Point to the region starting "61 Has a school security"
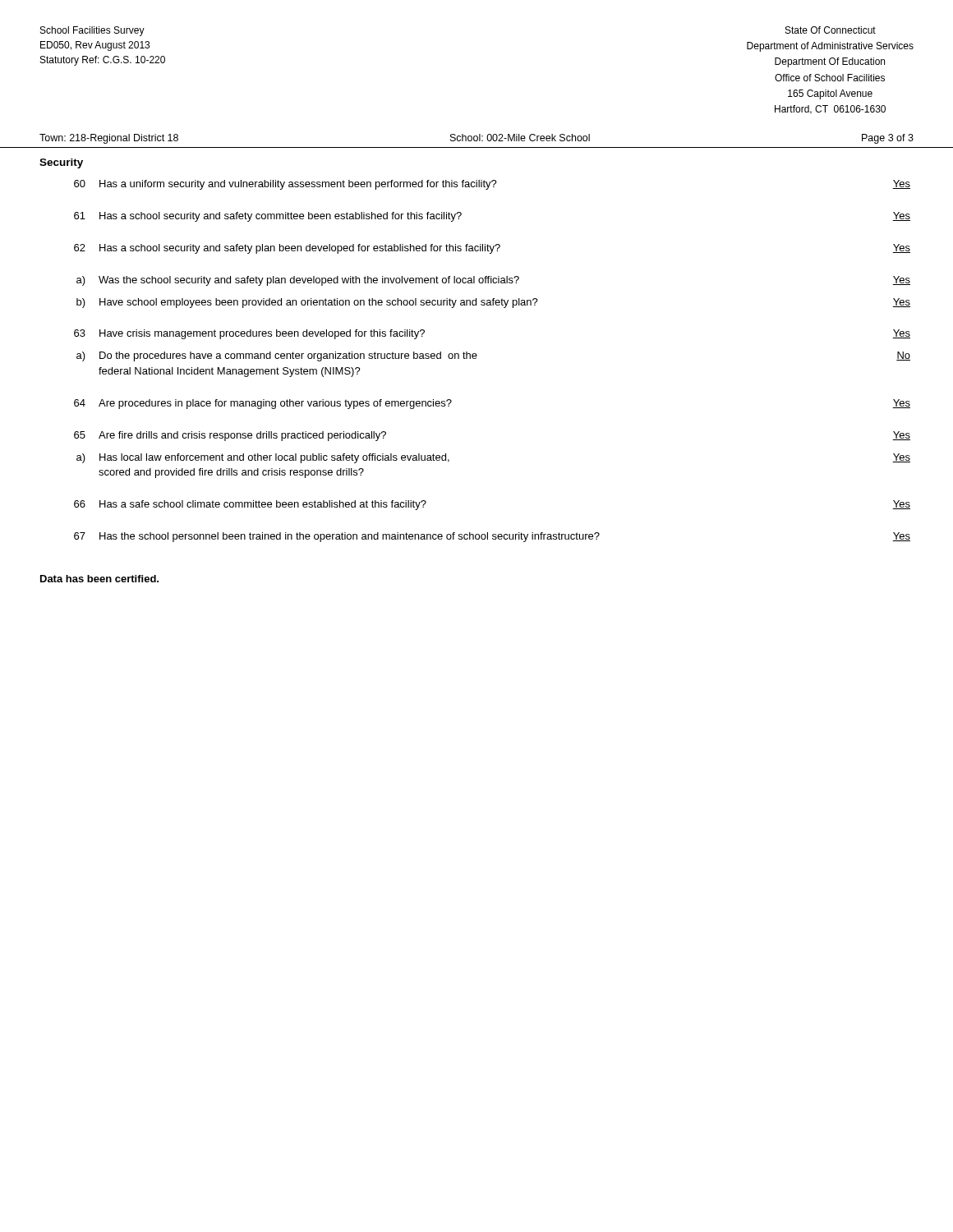This screenshot has width=953, height=1232. pos(280,216)
